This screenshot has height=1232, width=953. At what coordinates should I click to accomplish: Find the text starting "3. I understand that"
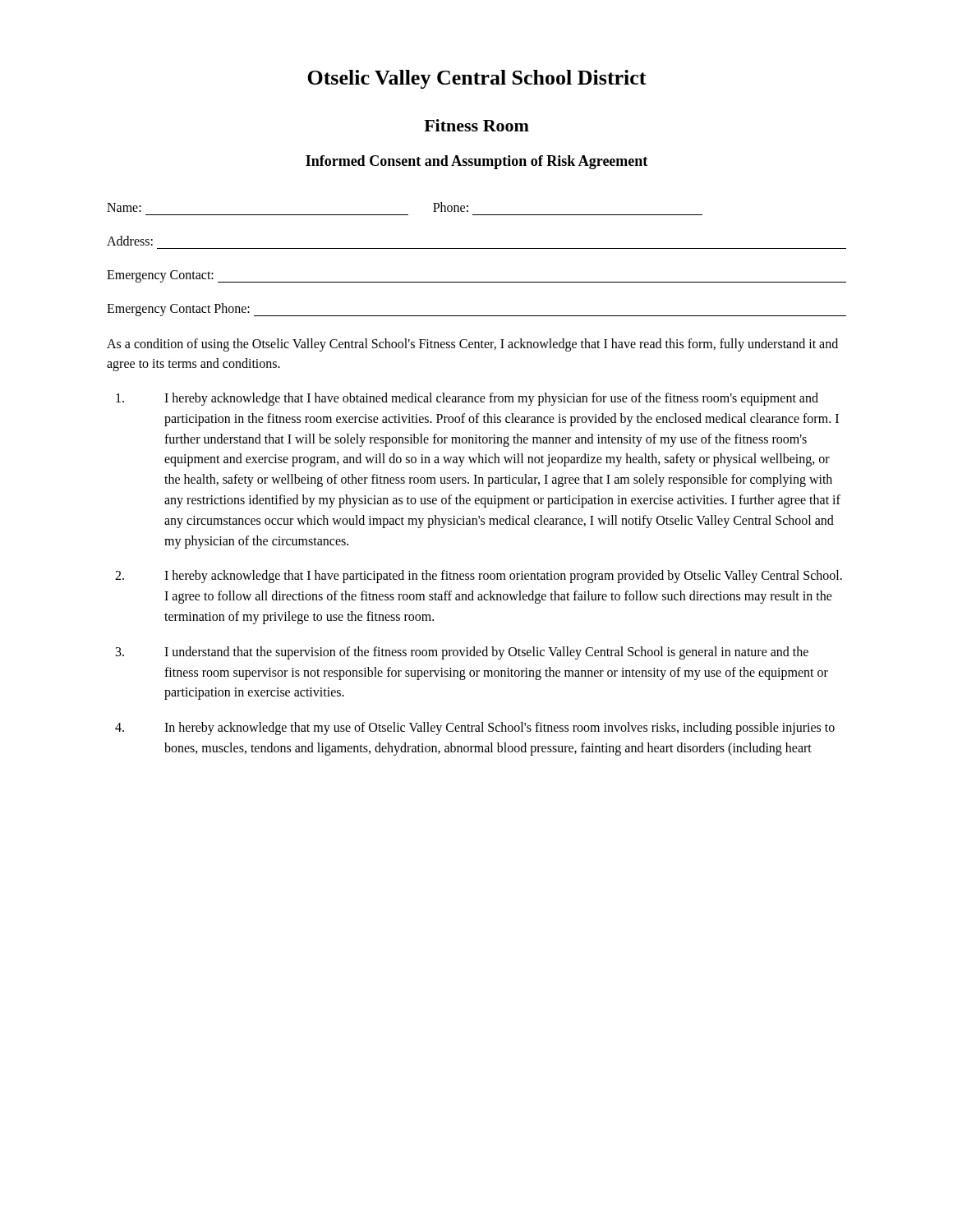476,673
